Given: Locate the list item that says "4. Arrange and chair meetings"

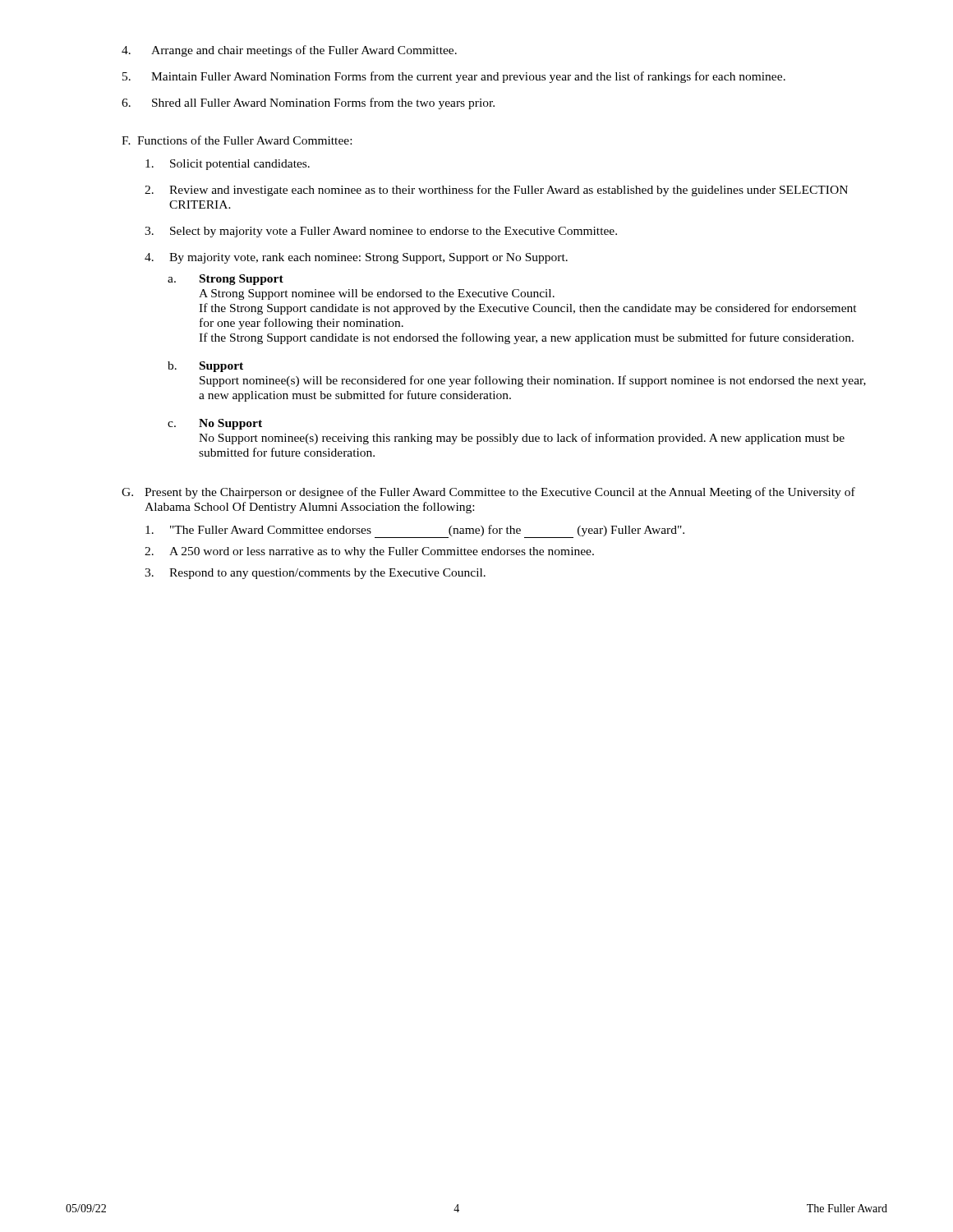Looking at the screenshot, I should [x=289, y=51].
